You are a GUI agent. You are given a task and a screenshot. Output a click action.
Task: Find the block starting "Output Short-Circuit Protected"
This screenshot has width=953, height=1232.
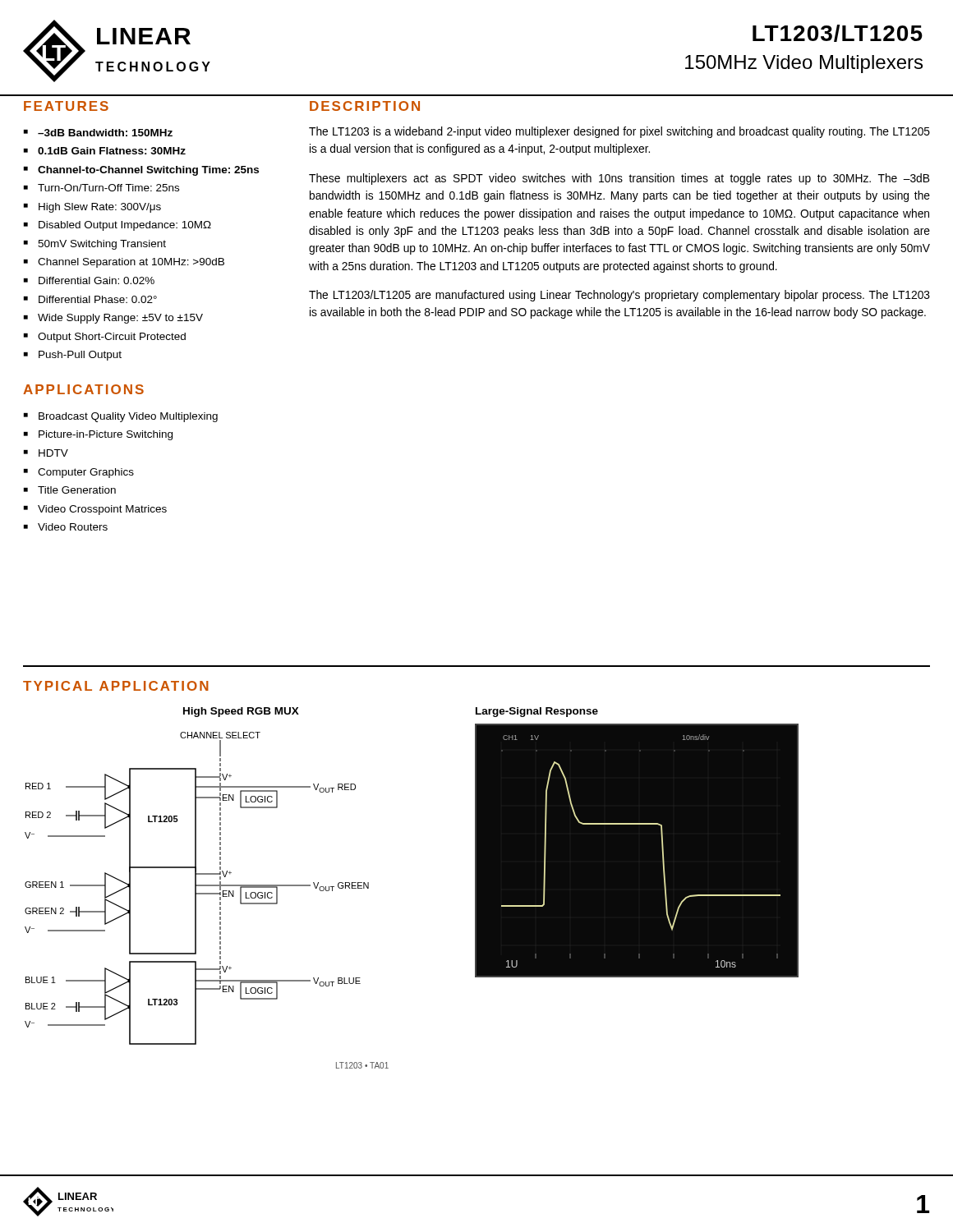point(112,336)
